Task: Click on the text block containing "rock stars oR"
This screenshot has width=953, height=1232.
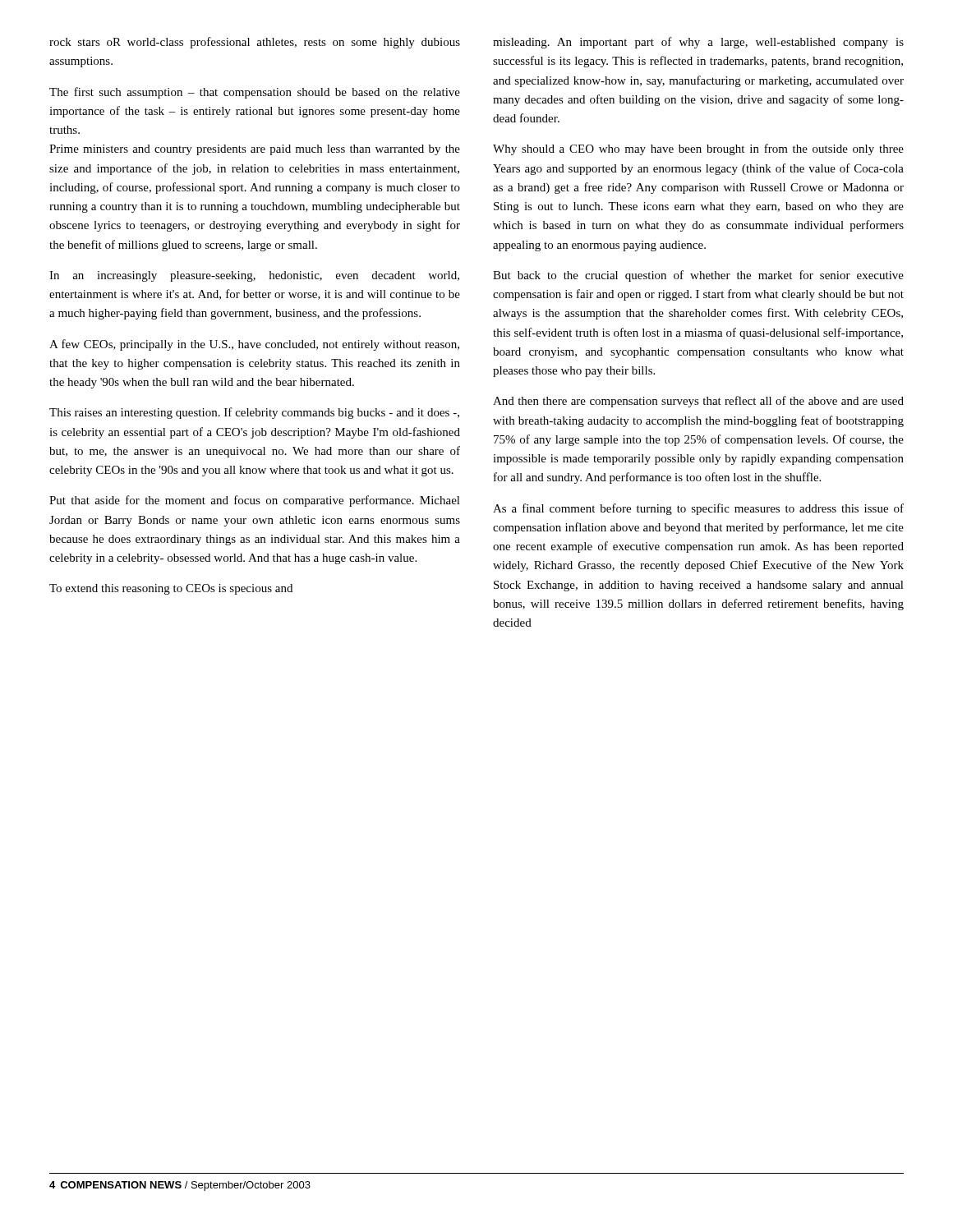Action: (x=255, y=316)
